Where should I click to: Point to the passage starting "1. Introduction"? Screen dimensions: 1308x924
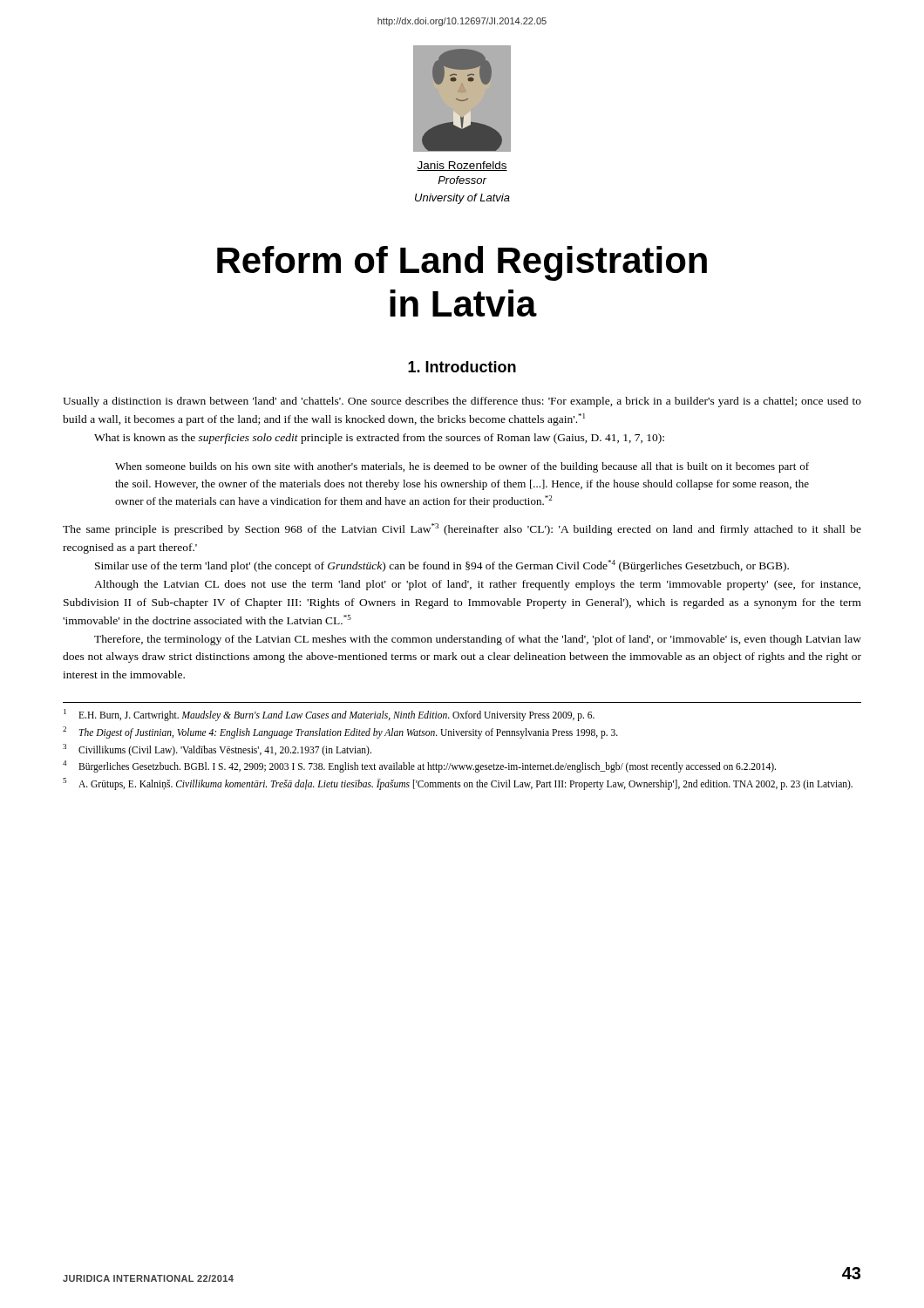point(462,367)
